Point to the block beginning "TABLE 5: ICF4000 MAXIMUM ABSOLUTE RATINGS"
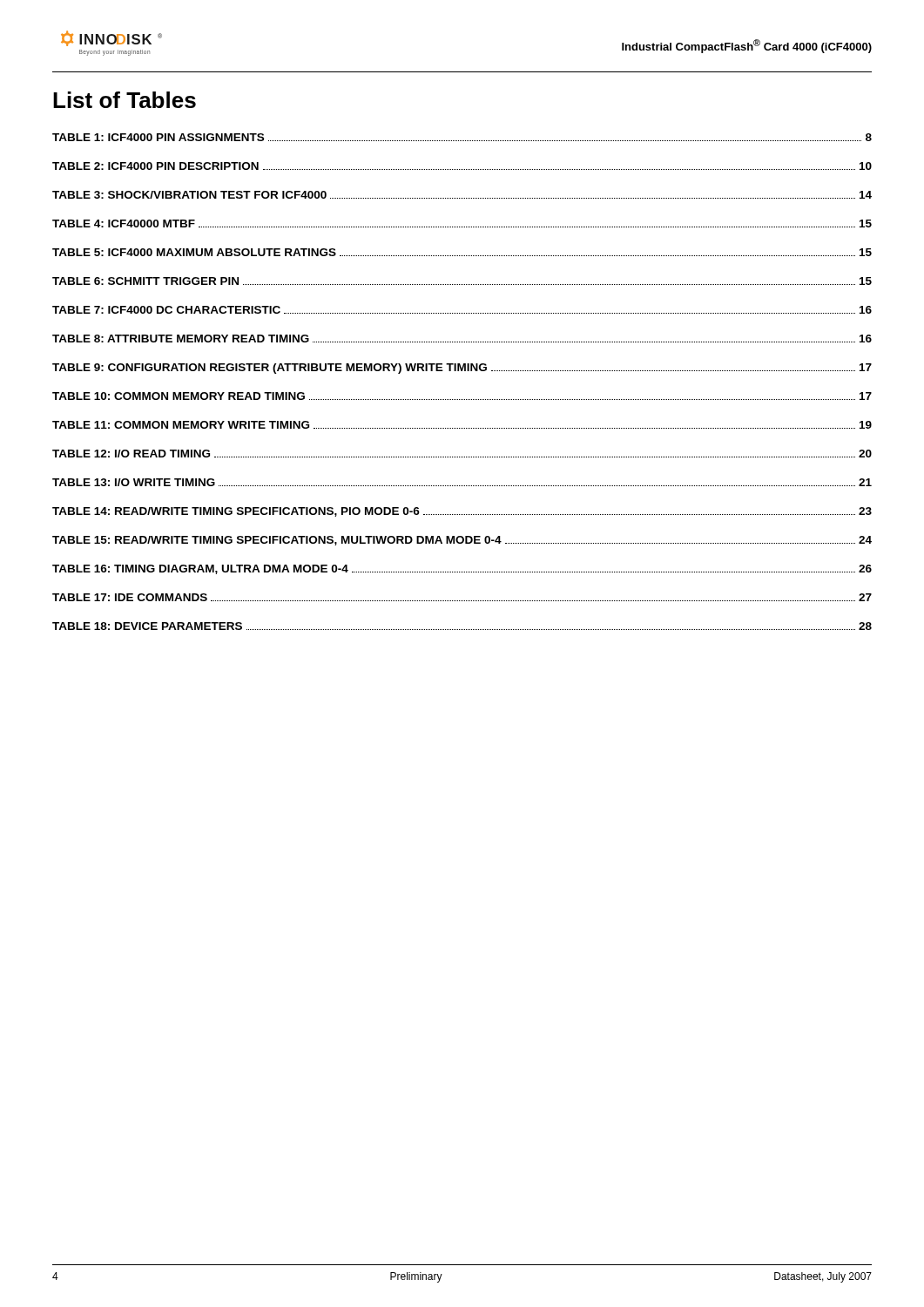This screenshot has width=924, height=1307. point(462,252)
